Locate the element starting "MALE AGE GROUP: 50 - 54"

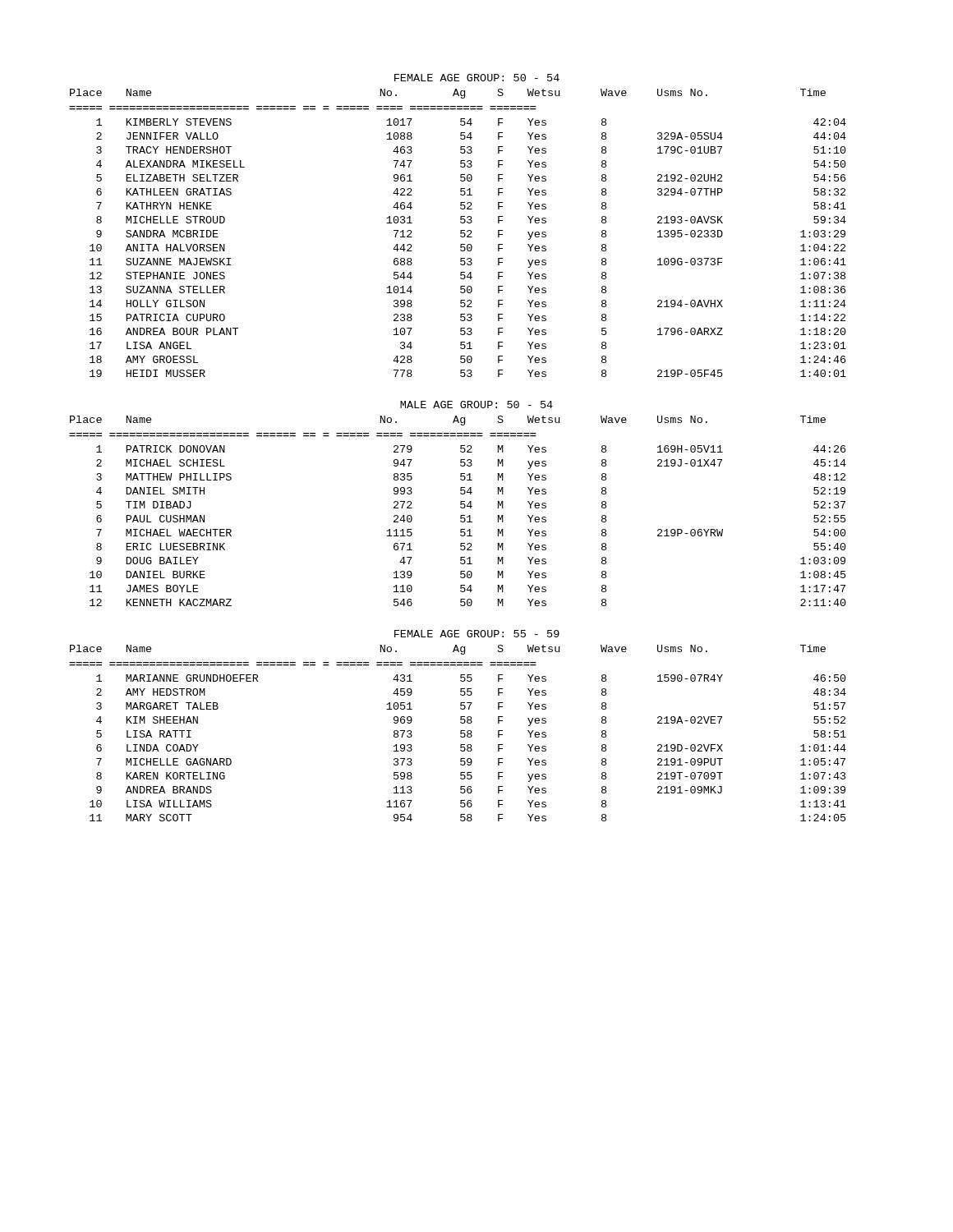pos(476,405)
